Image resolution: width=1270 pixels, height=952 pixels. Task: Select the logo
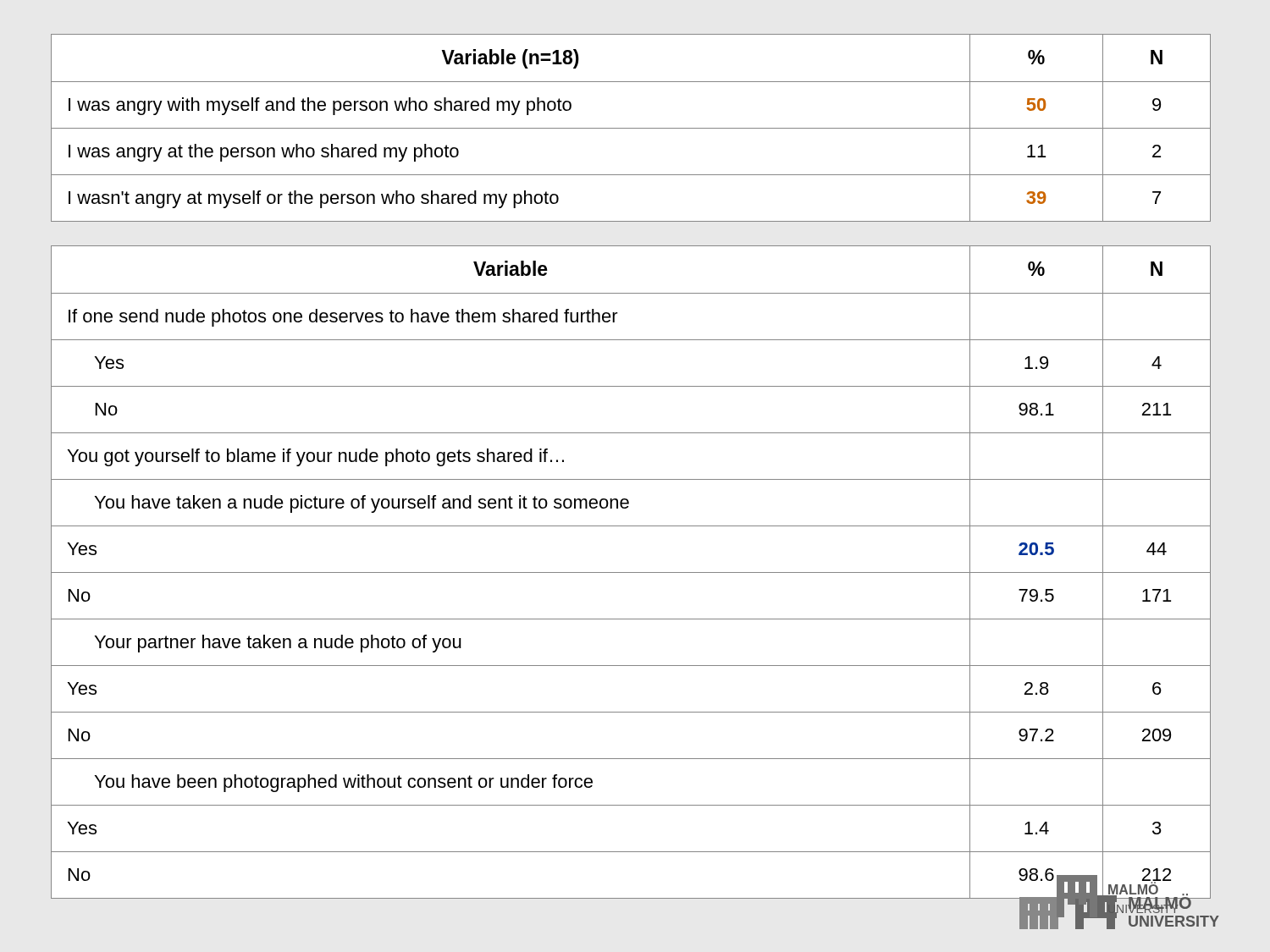click(1139, 901)
